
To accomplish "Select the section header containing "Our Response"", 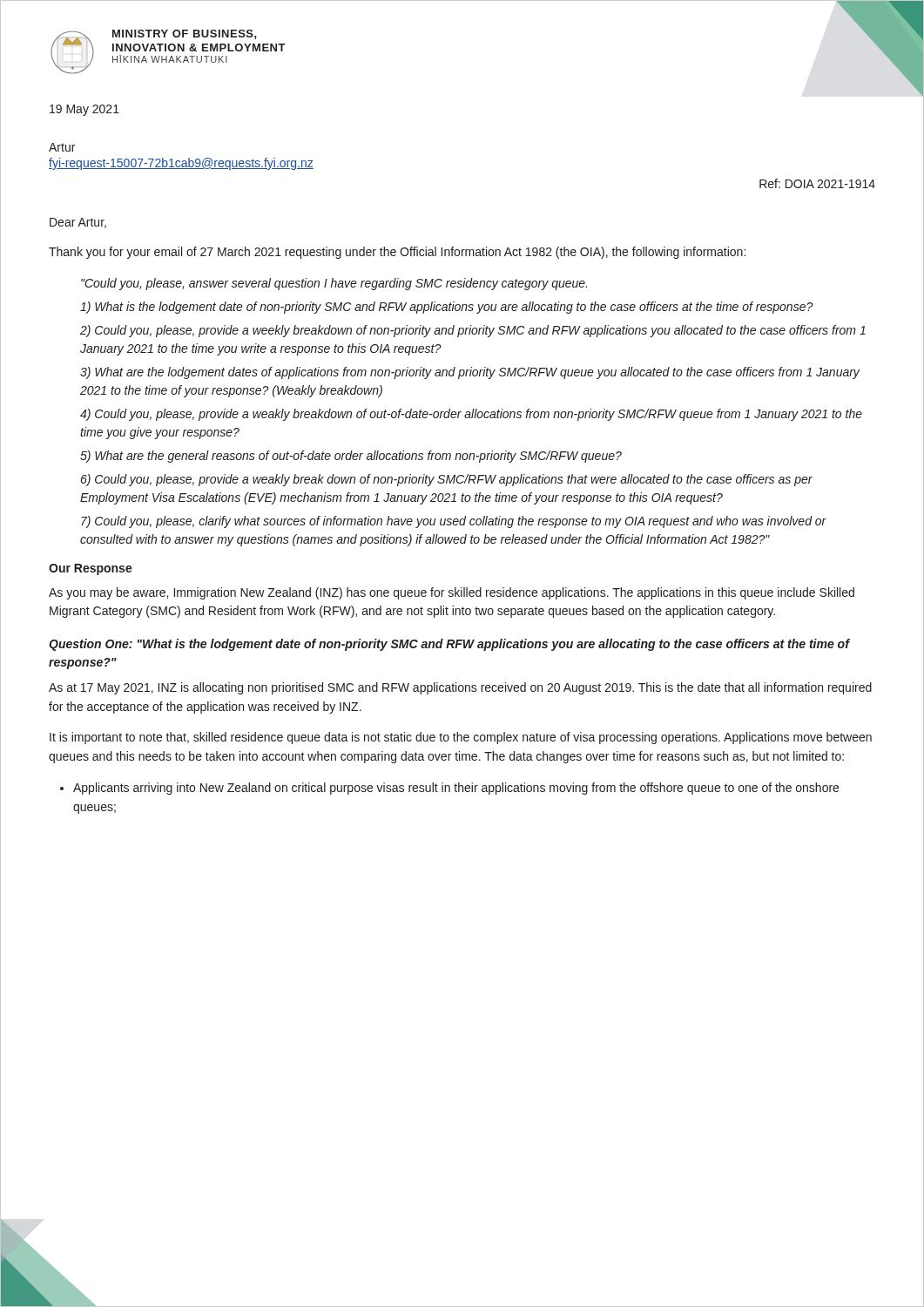I will click(x=90, y=568).
